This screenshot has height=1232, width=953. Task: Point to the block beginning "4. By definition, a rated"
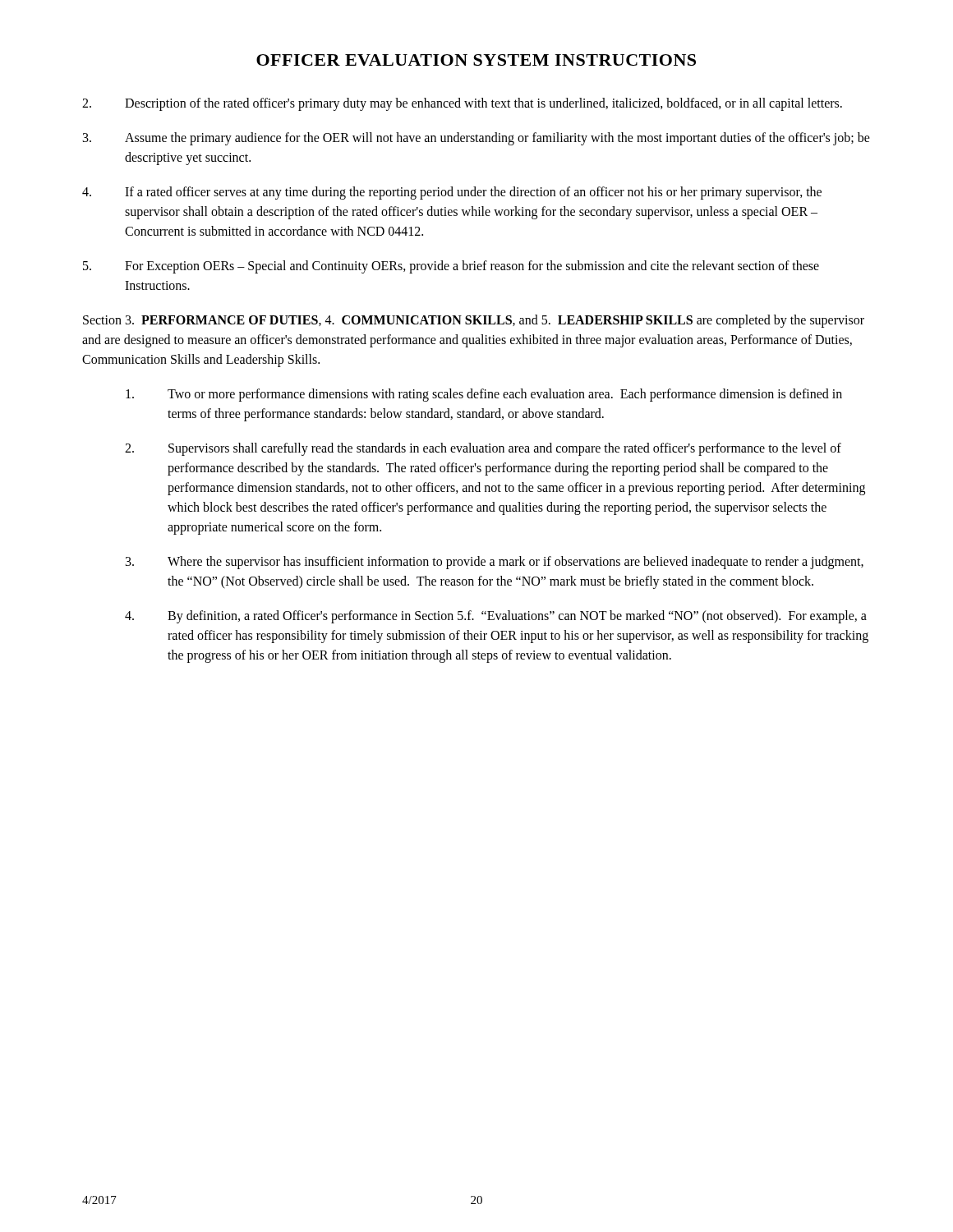(x=498, y=636)
